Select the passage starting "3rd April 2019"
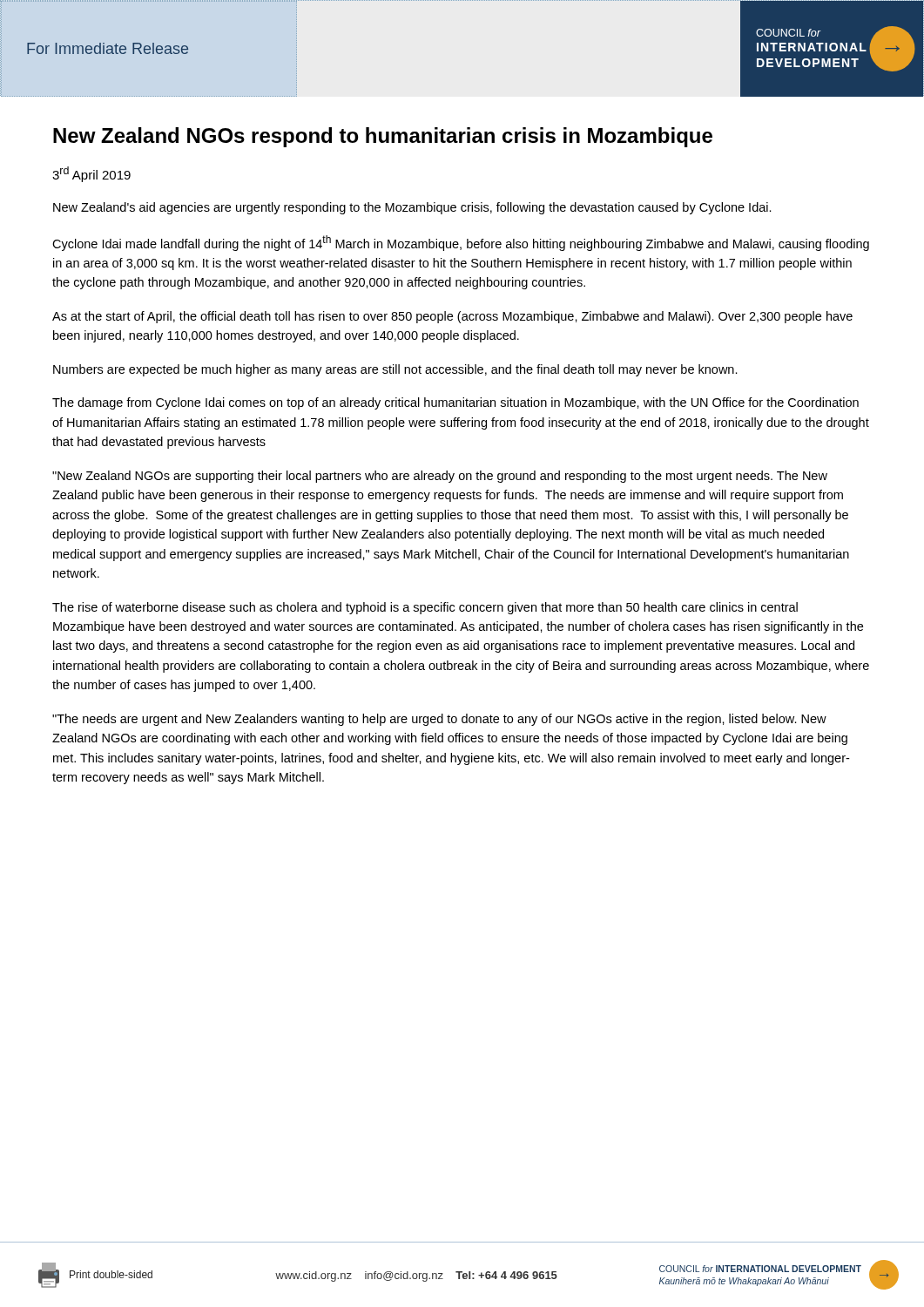 [x=92, y=174]
